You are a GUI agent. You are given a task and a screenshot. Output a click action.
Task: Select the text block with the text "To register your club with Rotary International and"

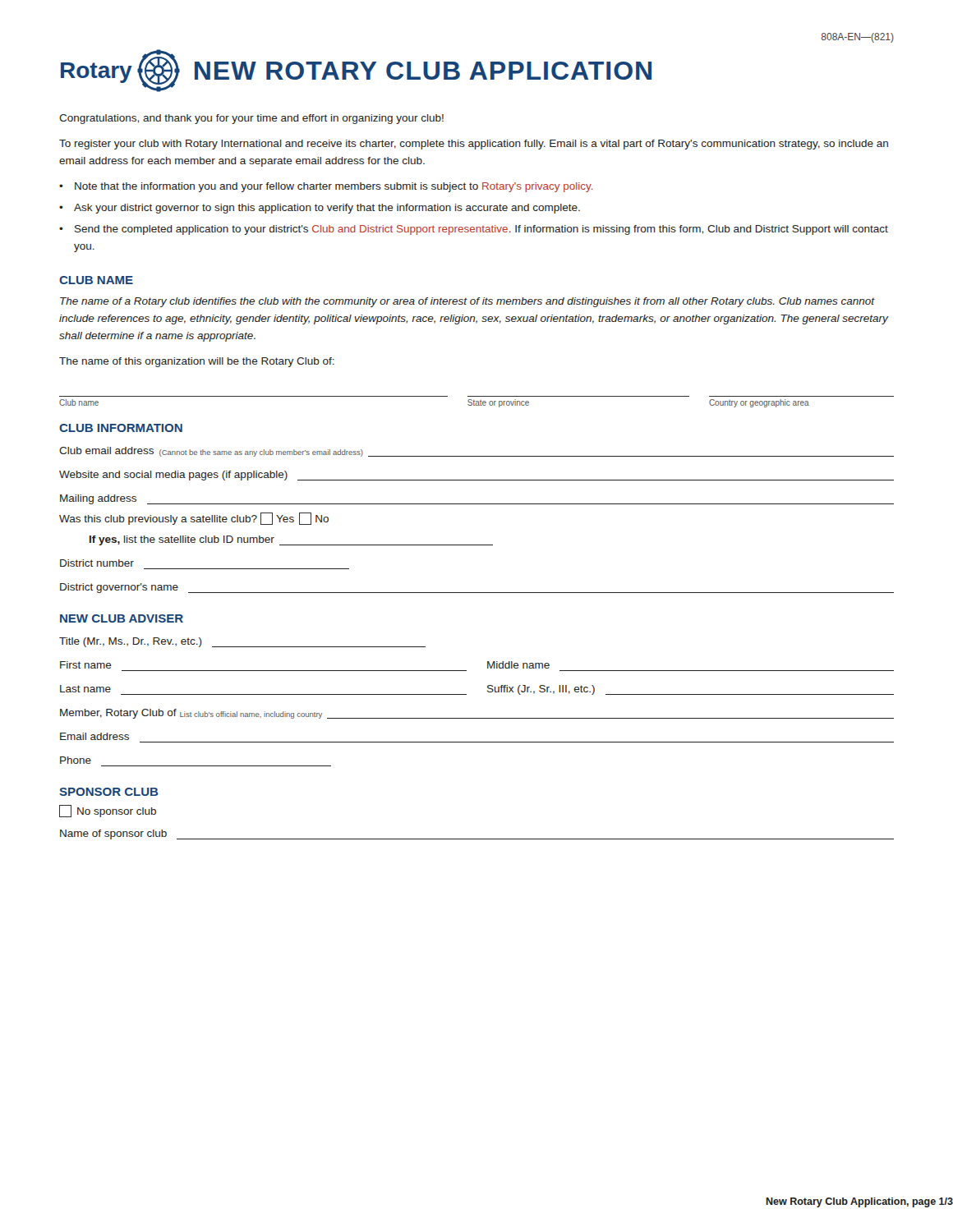point(474,152)
